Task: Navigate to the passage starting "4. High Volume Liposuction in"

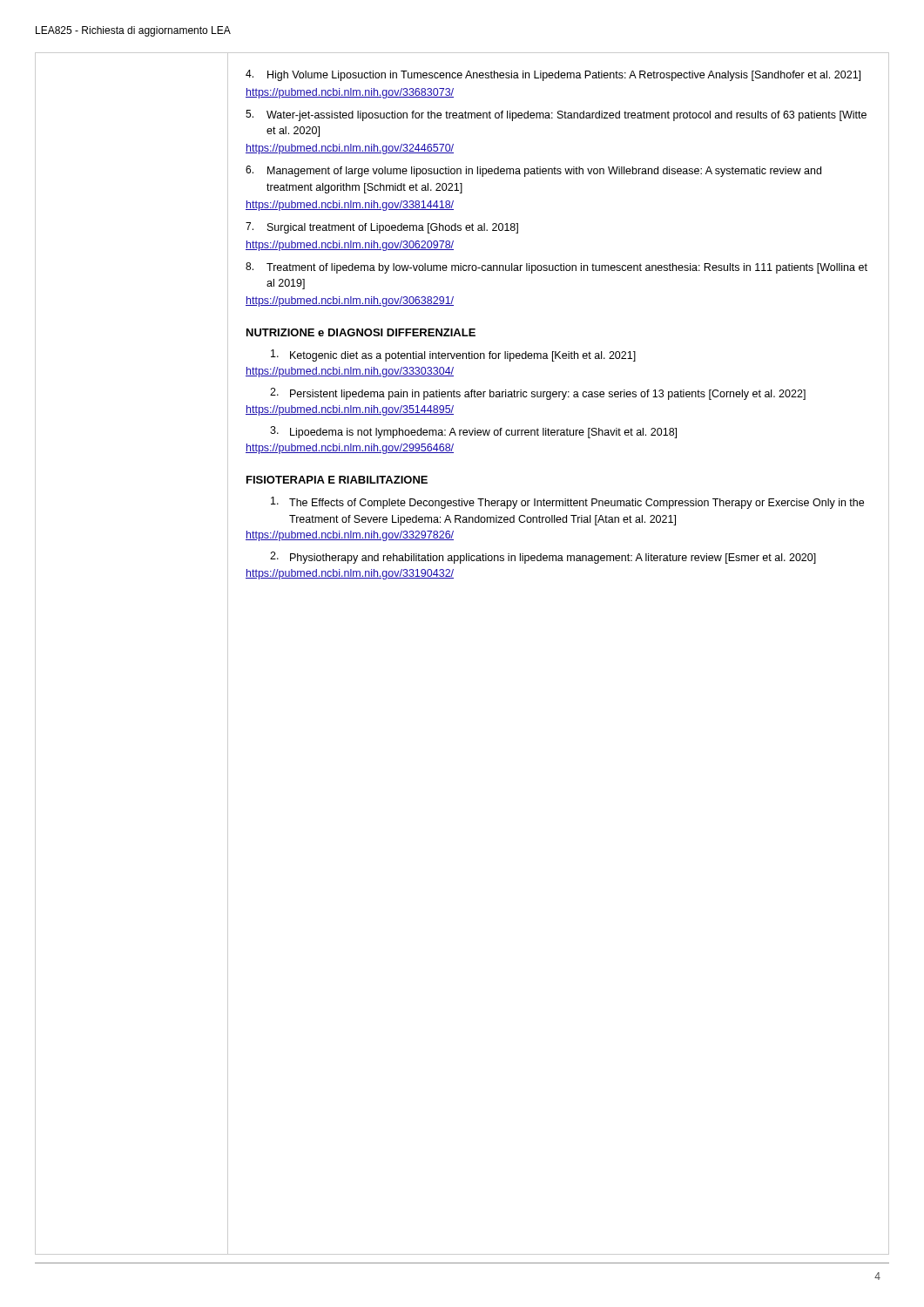Action: [x=558, y=75]
